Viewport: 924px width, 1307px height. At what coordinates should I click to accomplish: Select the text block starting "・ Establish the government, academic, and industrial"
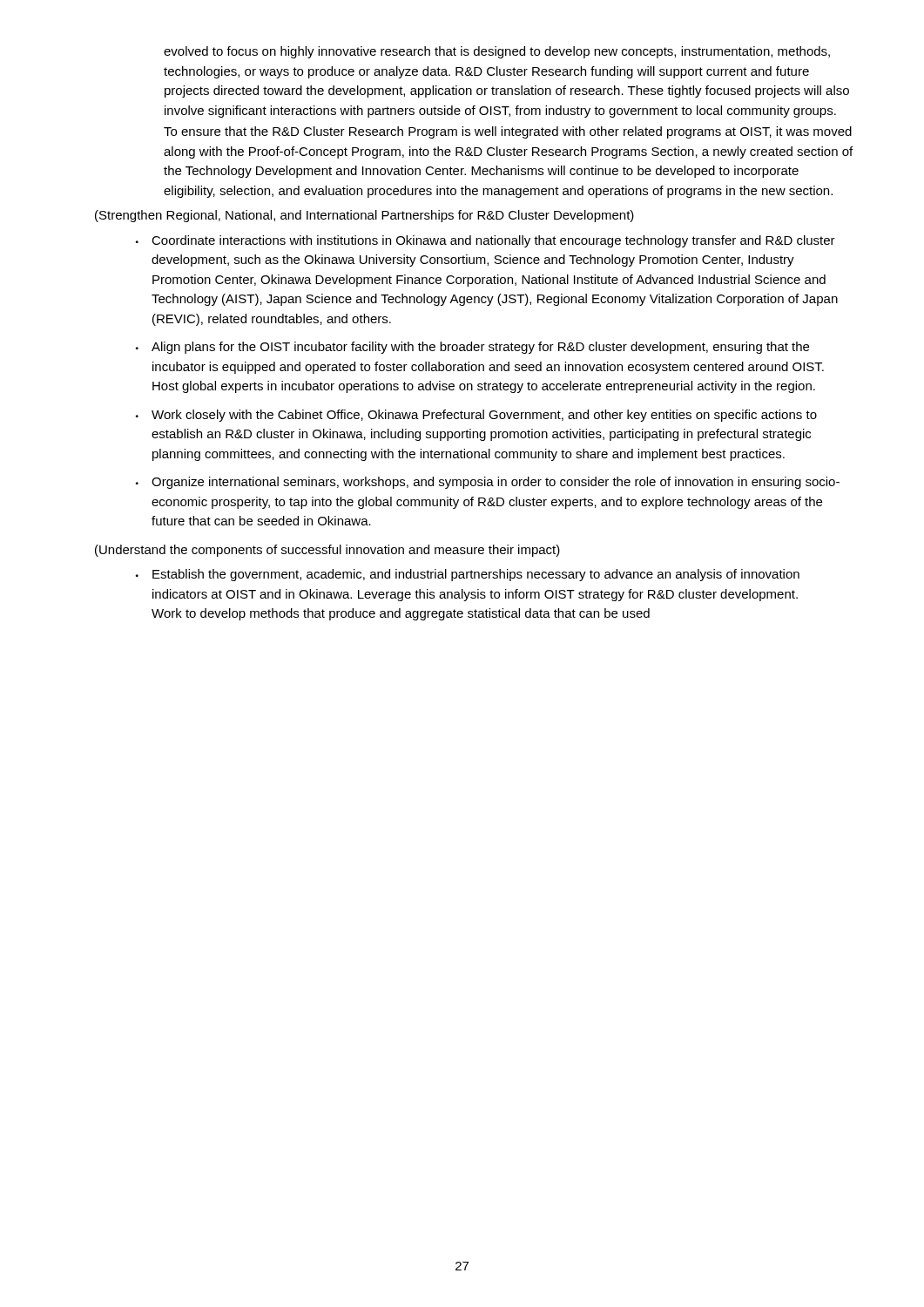click(x=492, y=594)
